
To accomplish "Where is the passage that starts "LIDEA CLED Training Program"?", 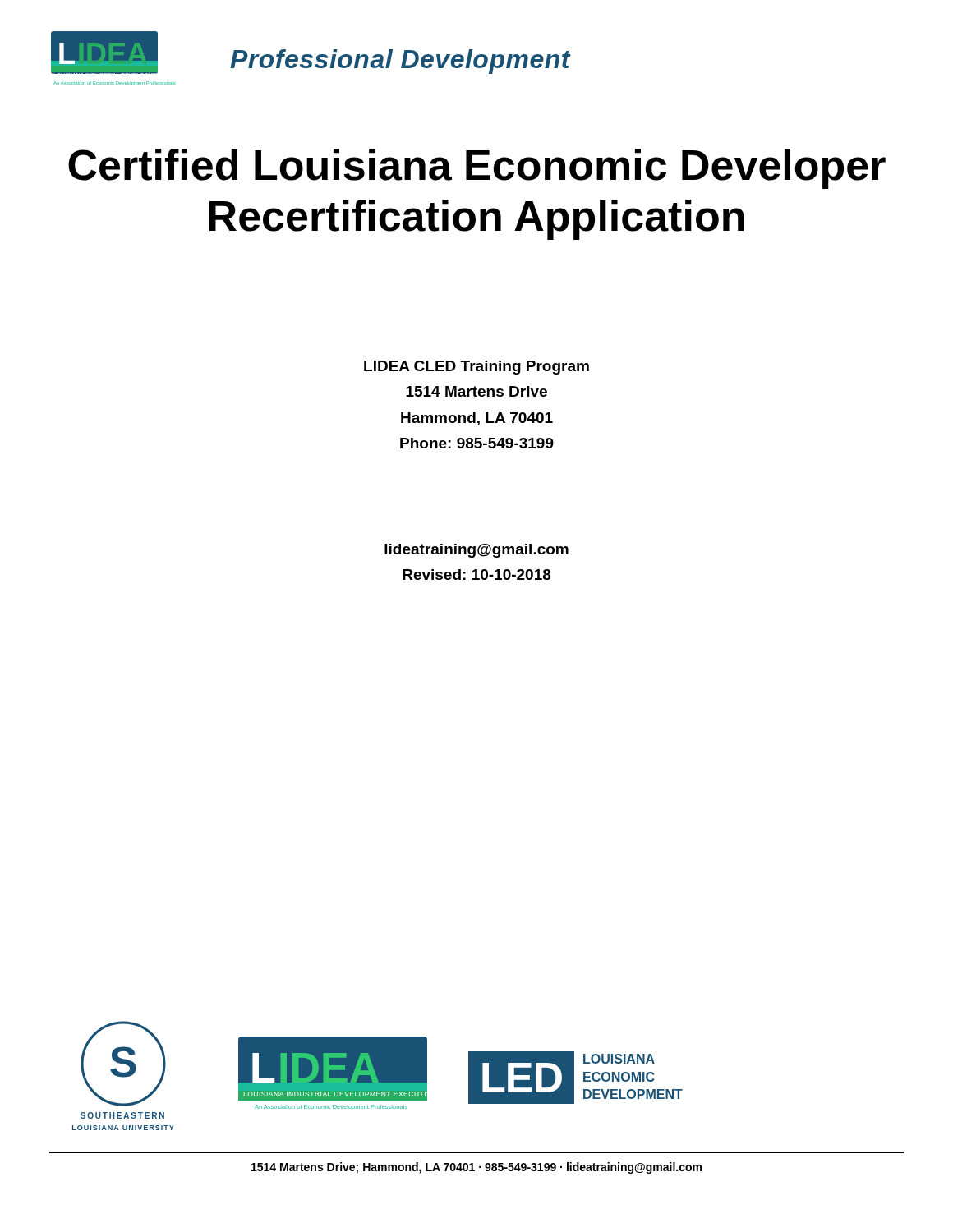I will pyautogui.click(x=476, y=405).
